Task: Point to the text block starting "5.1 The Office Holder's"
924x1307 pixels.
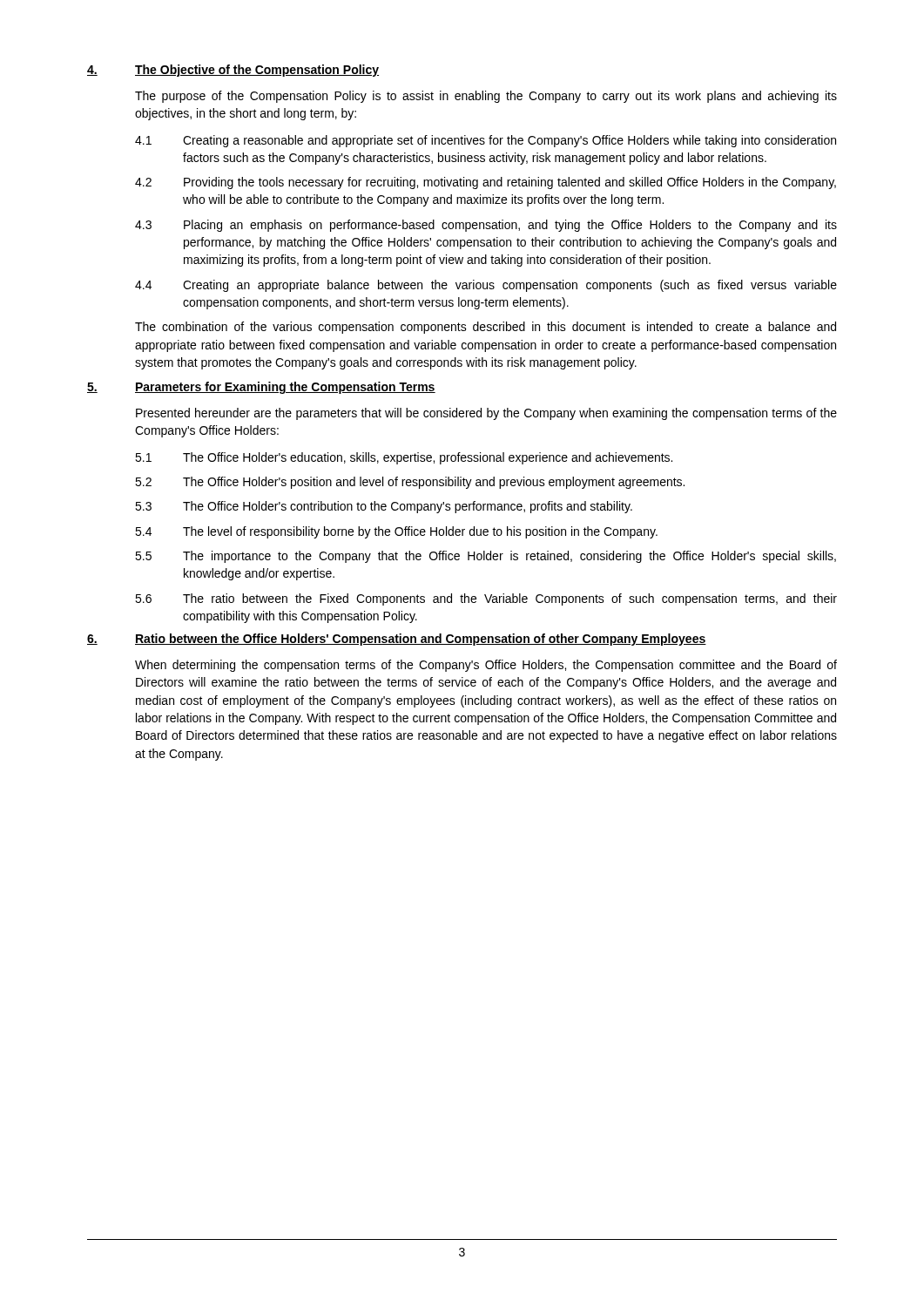Action: [x=486, y=457]
